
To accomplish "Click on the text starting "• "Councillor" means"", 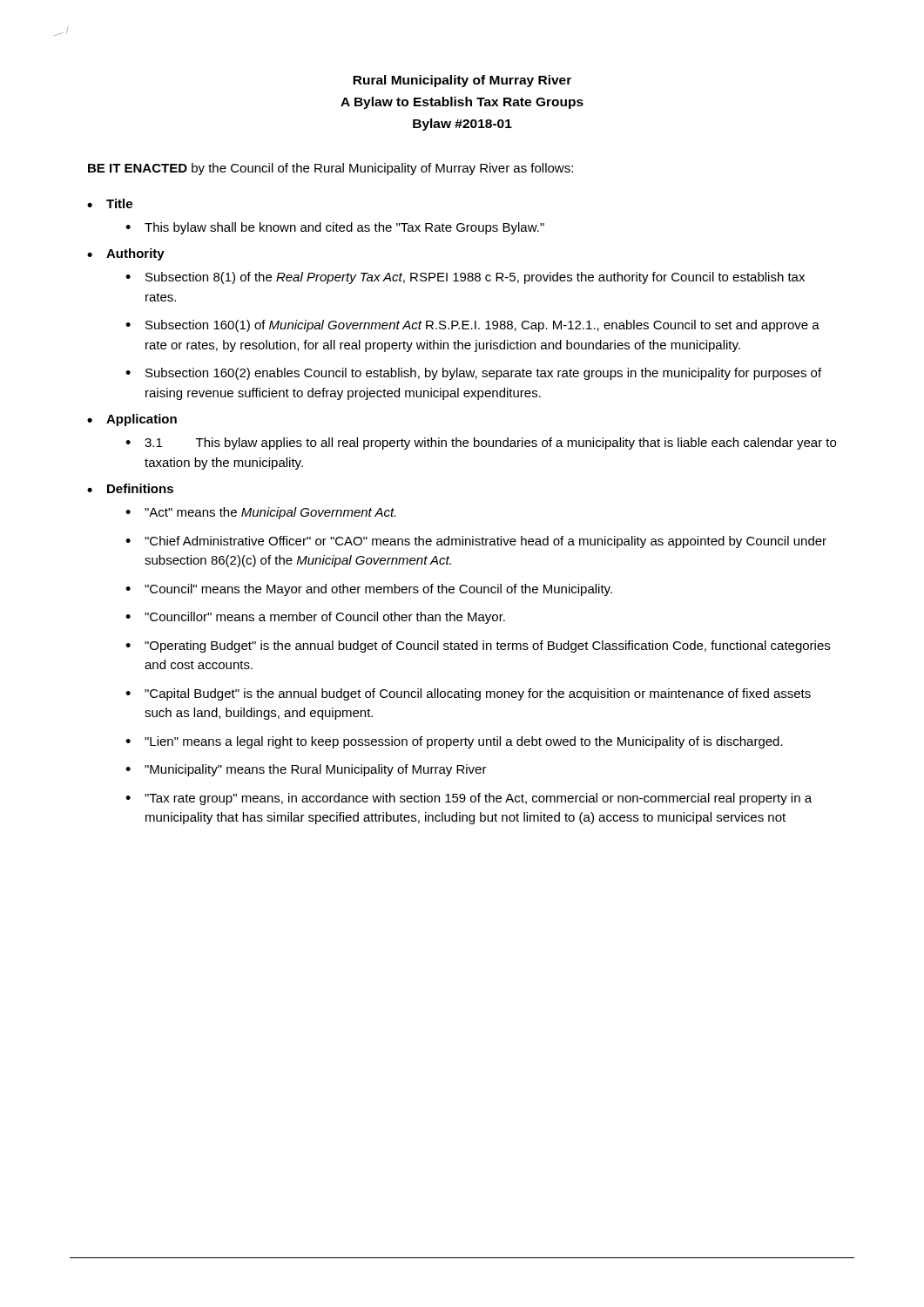I will click(481, 617).
